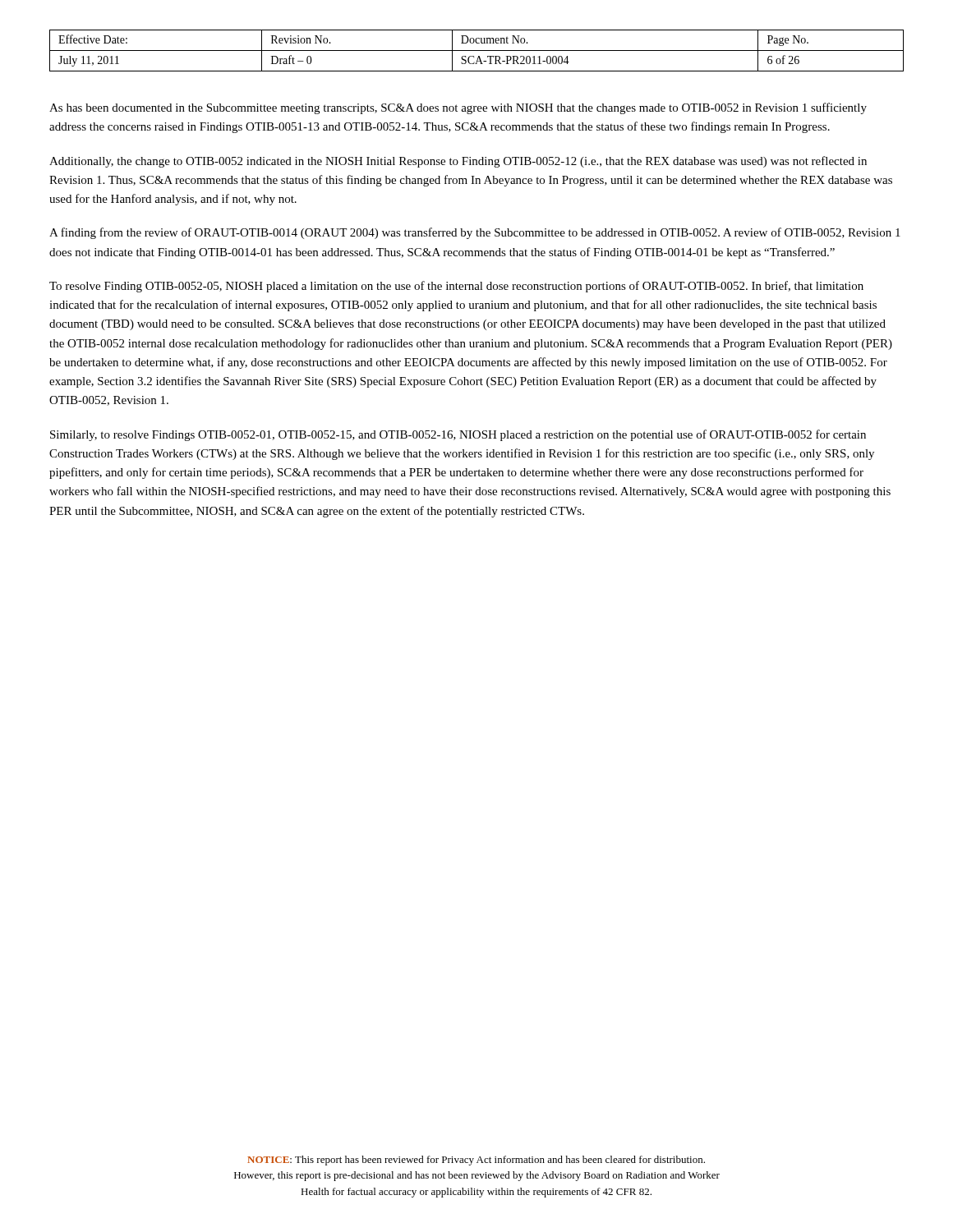This screenshot has width=953, height=1232.
Task: Locate the block of text that opens with "As has been documented in the"
Action: tap(476, 118)
